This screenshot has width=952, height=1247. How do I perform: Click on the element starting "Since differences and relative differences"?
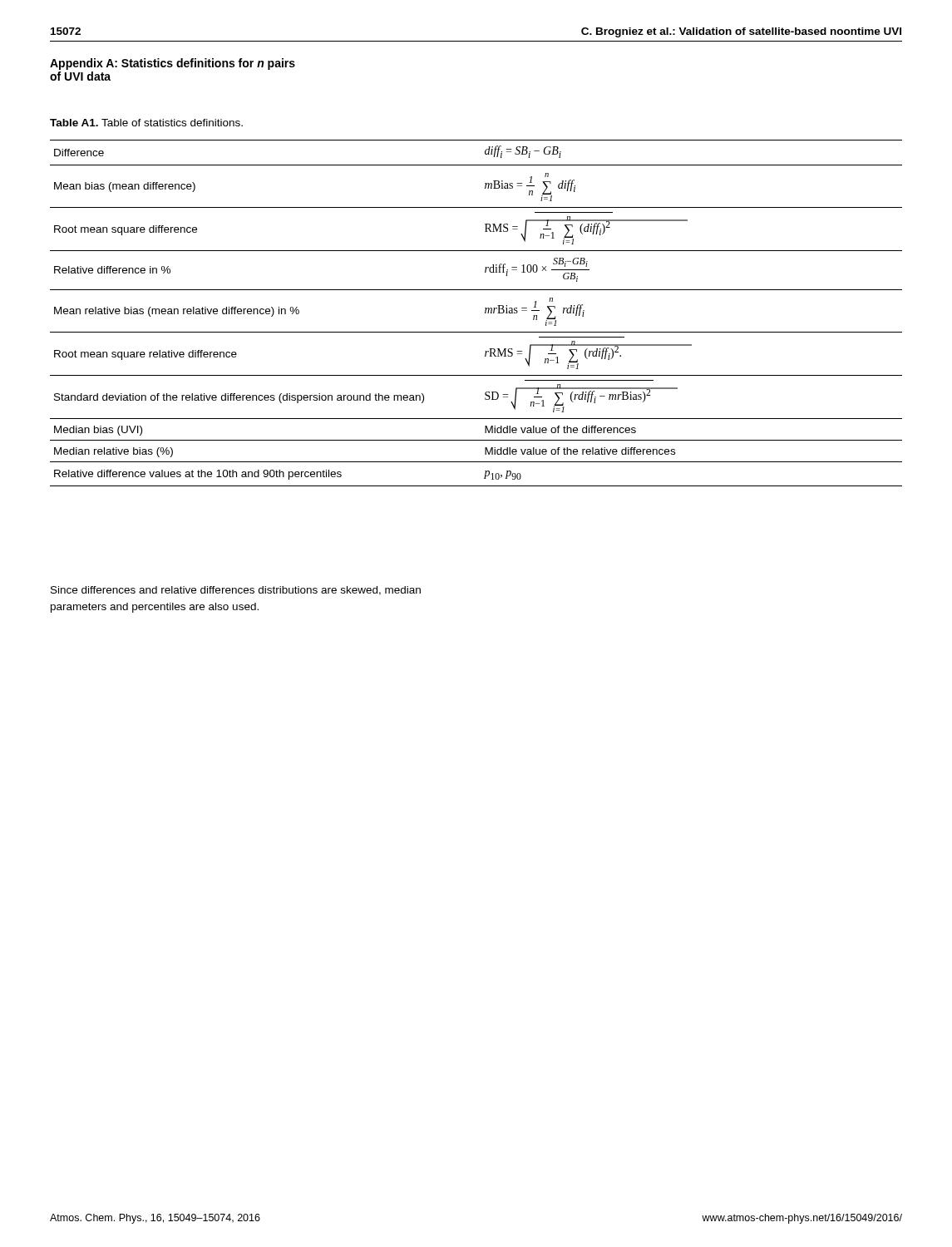pos(236,598)
